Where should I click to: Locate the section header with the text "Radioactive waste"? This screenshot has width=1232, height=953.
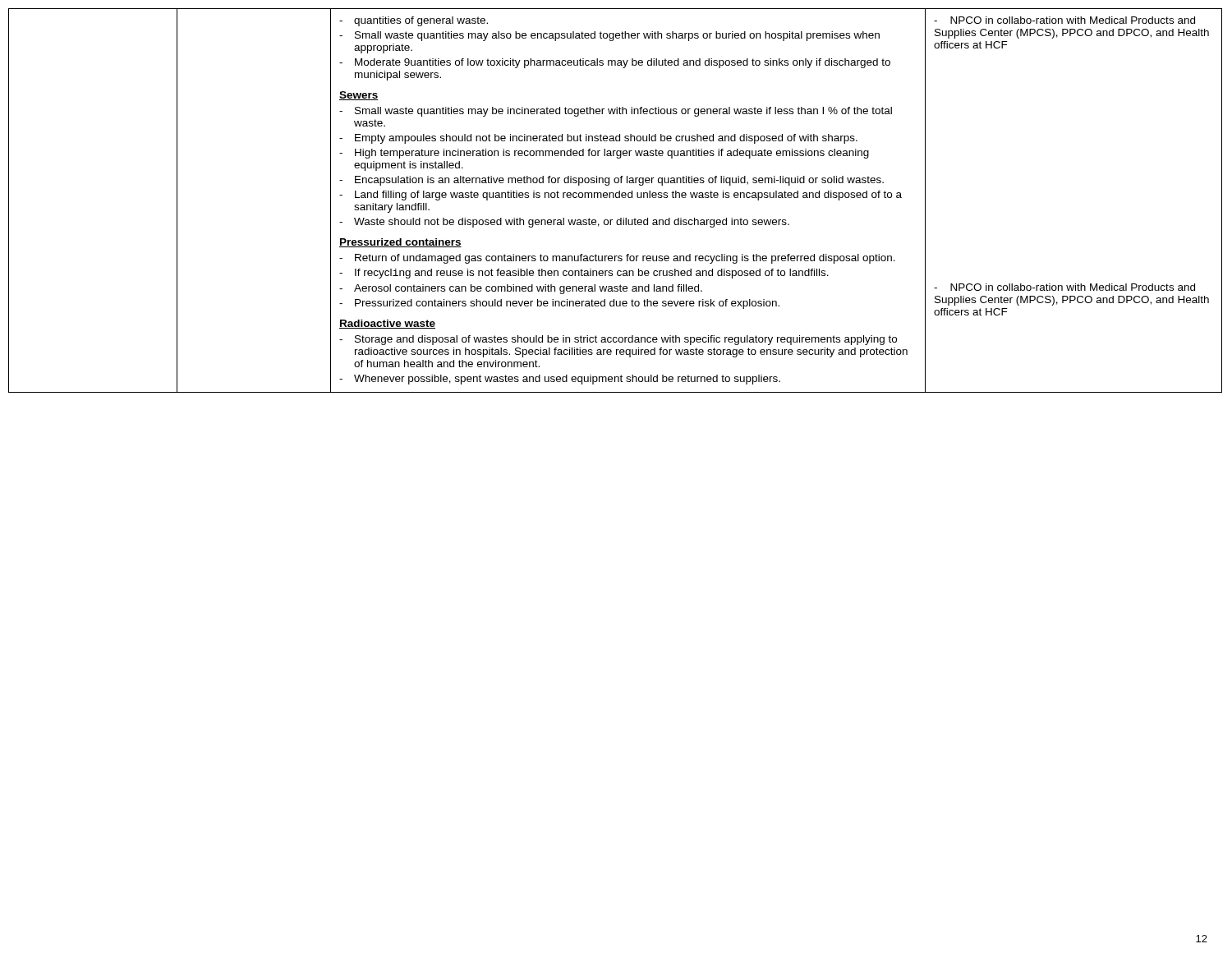387,323
